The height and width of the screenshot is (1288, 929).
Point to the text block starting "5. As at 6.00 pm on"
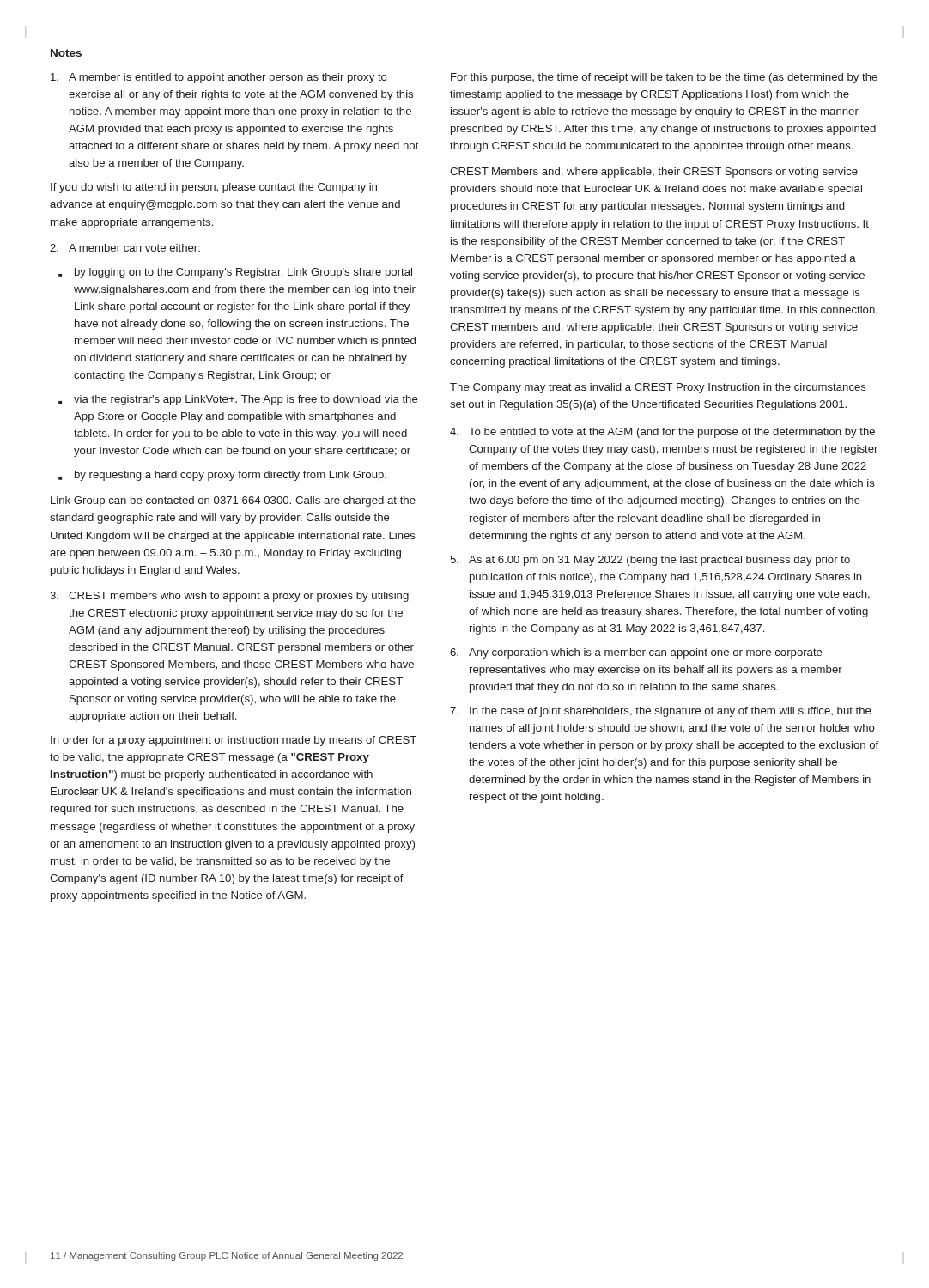click(x=665, y=594)
